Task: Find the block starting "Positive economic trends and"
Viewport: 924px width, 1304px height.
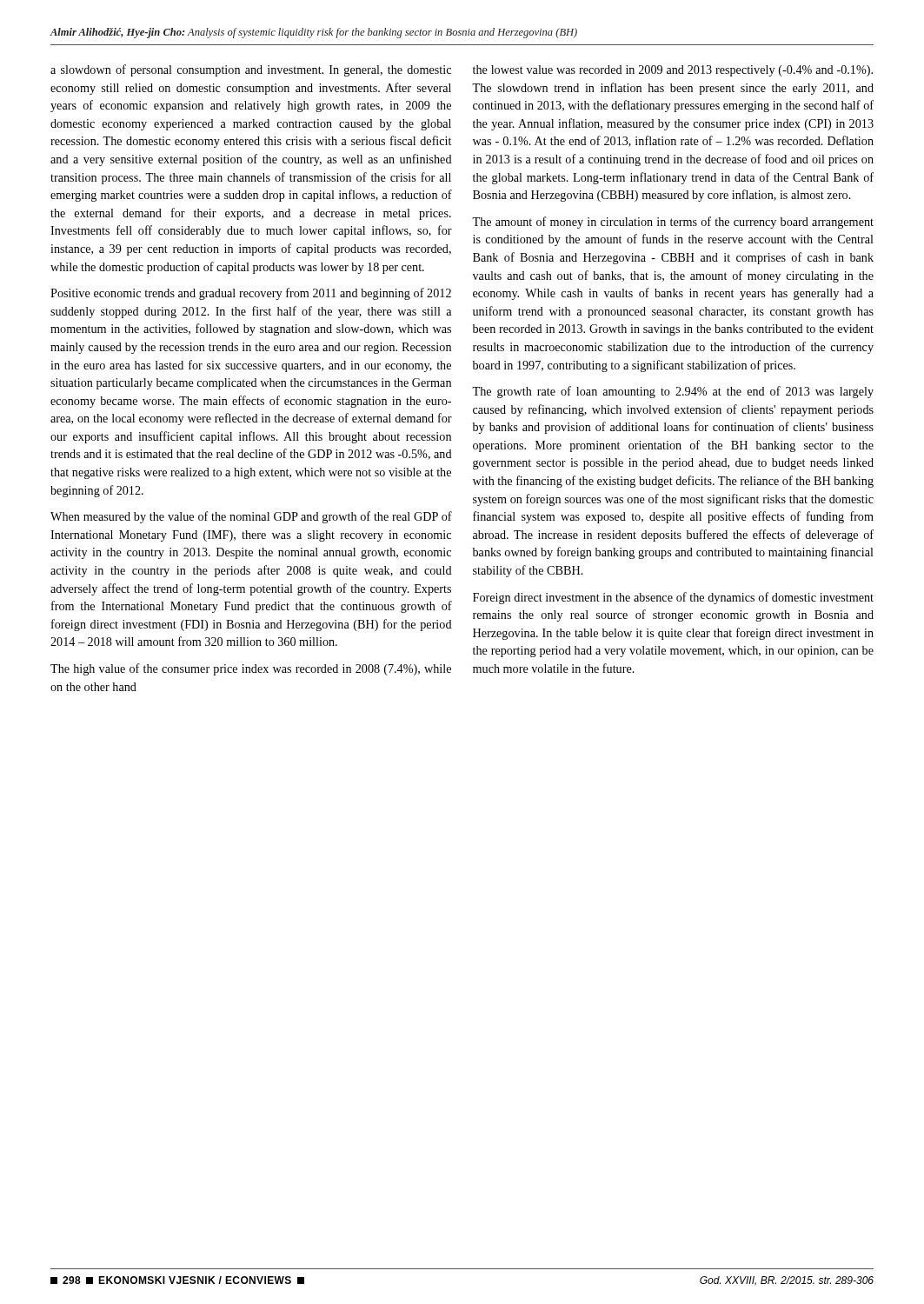Action: coord(251,392)
